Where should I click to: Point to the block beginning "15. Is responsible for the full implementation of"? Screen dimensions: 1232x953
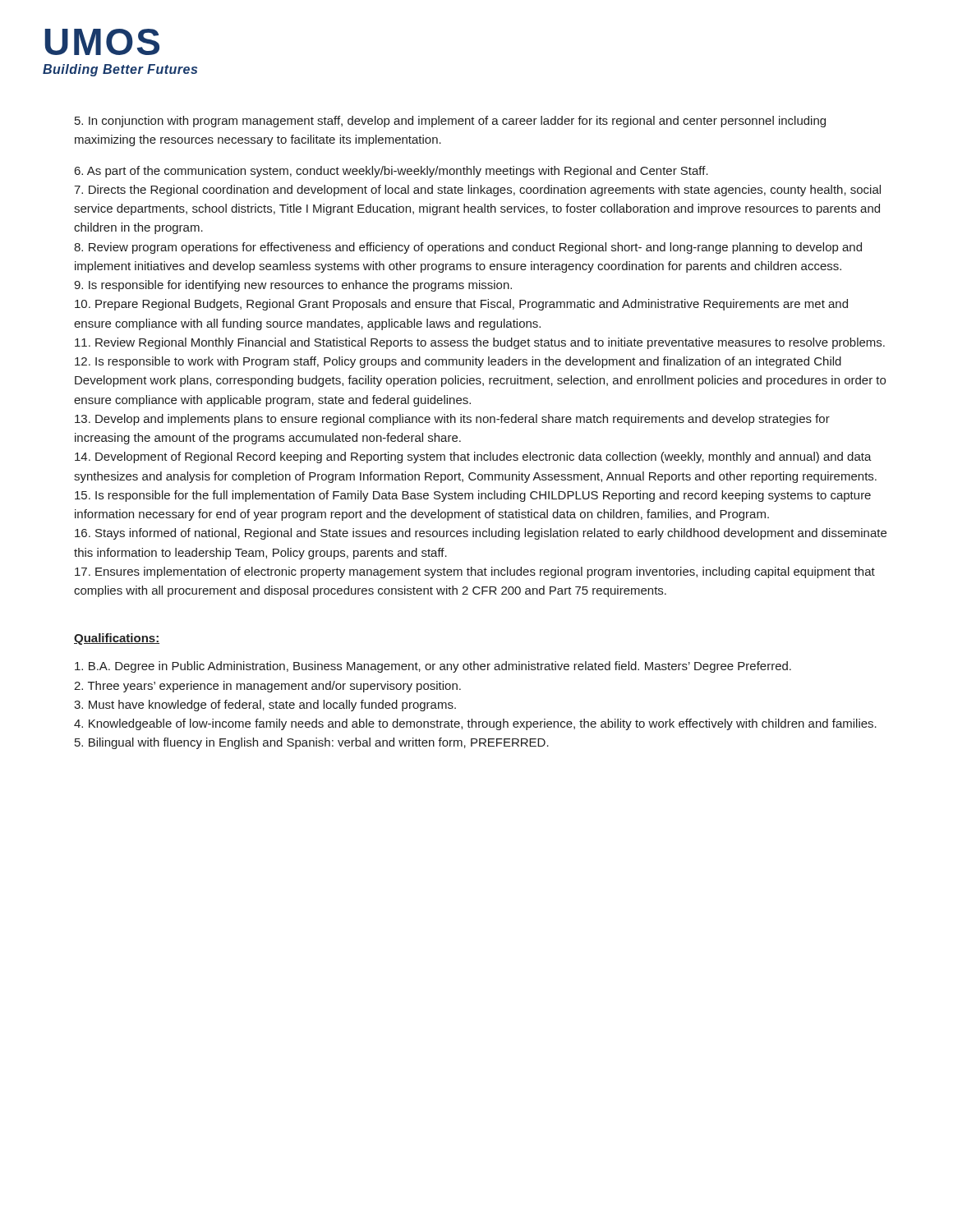(x=473, y=504)
